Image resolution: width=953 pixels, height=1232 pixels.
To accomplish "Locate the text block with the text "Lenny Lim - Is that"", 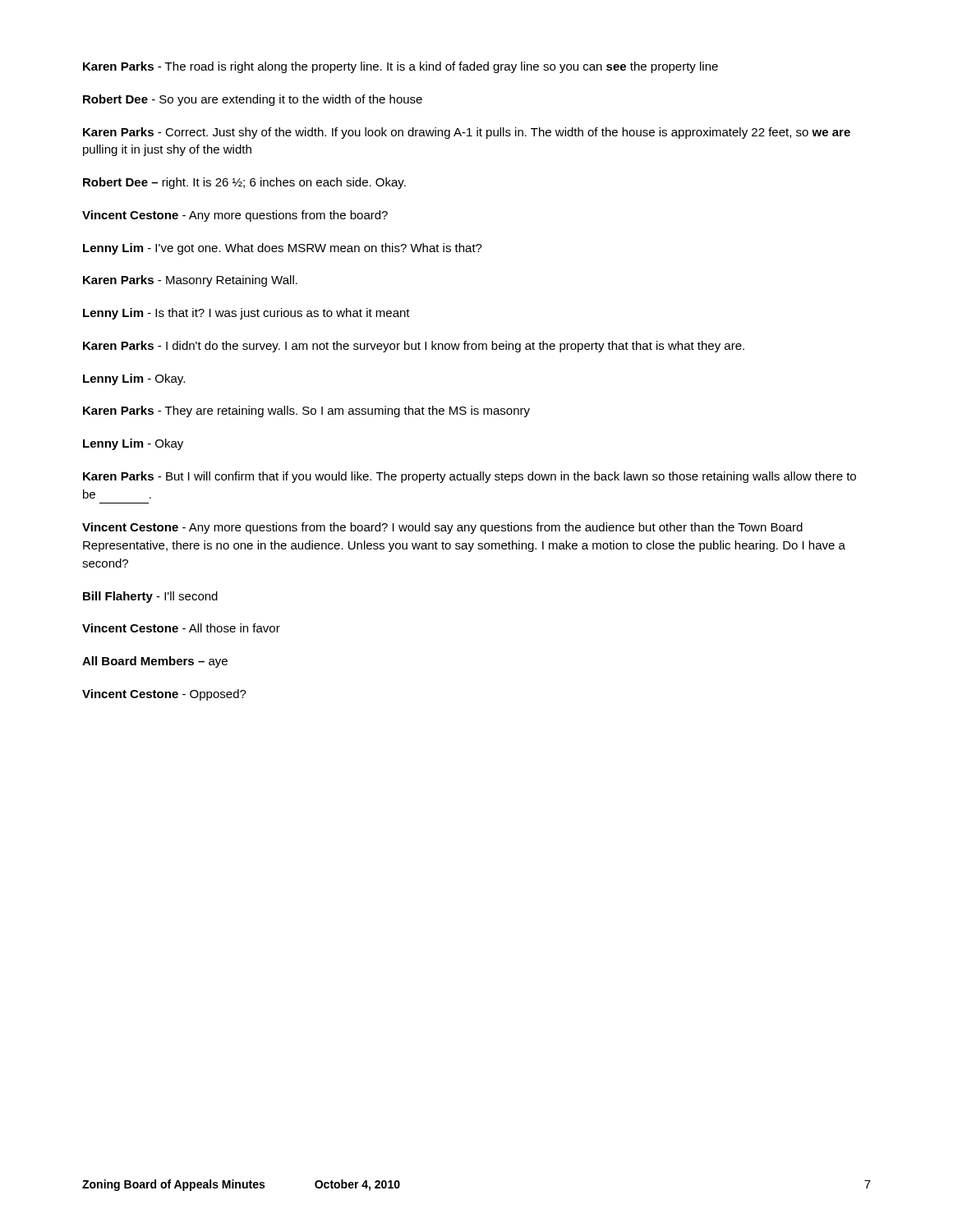I will tap(246, 312).
